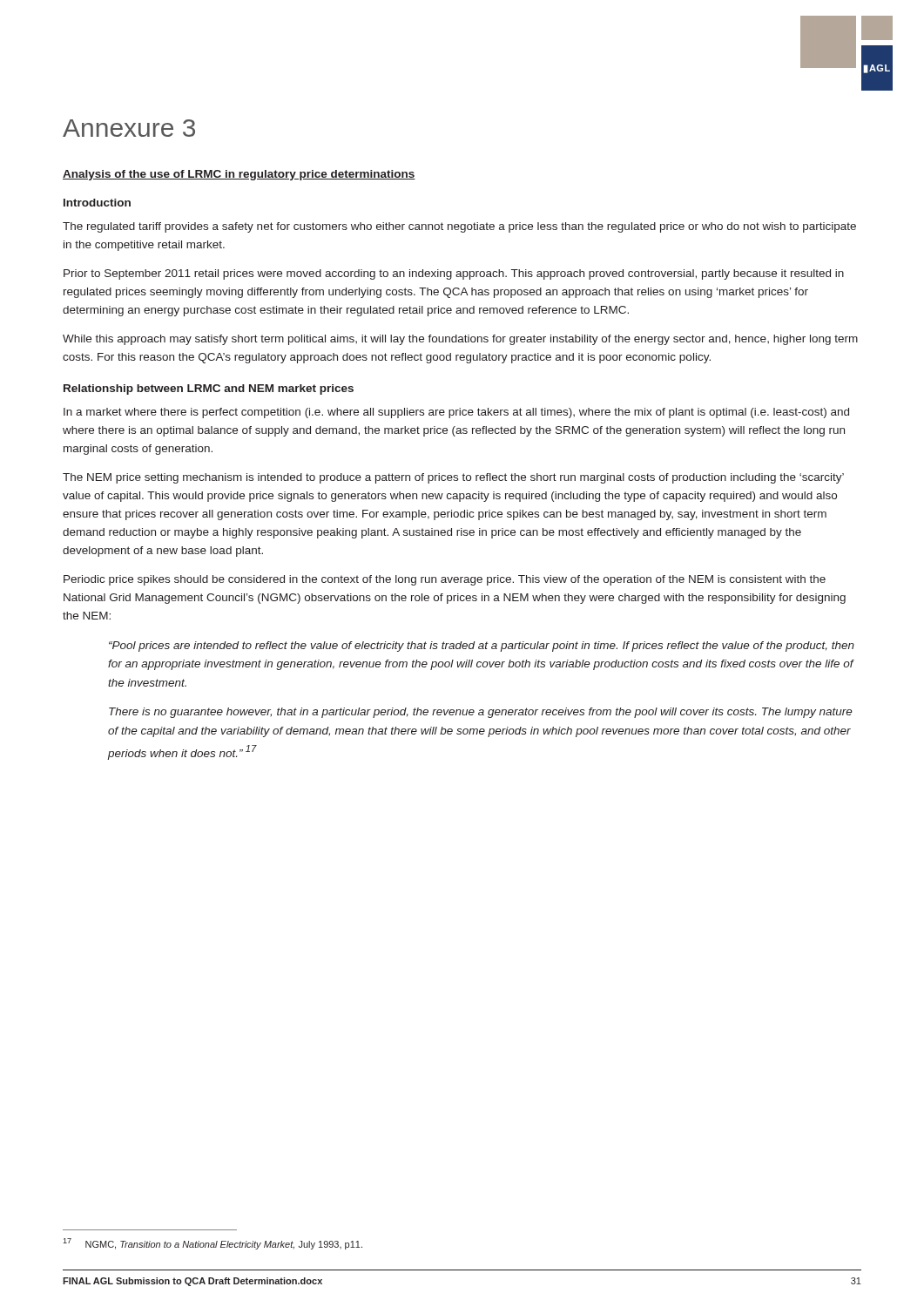Find the block on this page that starts "Prior to September 2011 retail prices were moved"
Screen dimensions: 1307x924
(462, 292)
